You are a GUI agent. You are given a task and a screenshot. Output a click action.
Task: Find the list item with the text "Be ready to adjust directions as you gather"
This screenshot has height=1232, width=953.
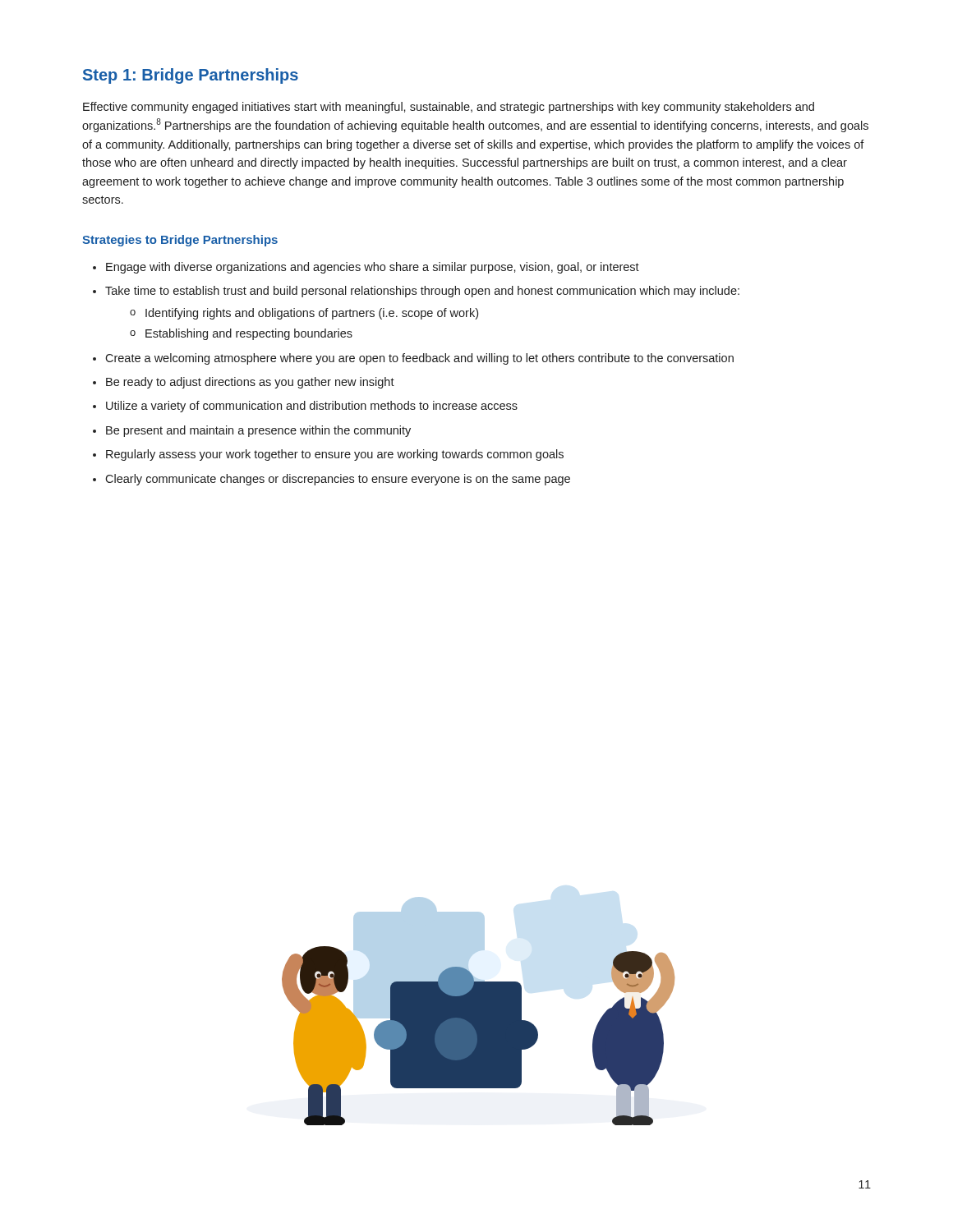[x=244, y=383]
